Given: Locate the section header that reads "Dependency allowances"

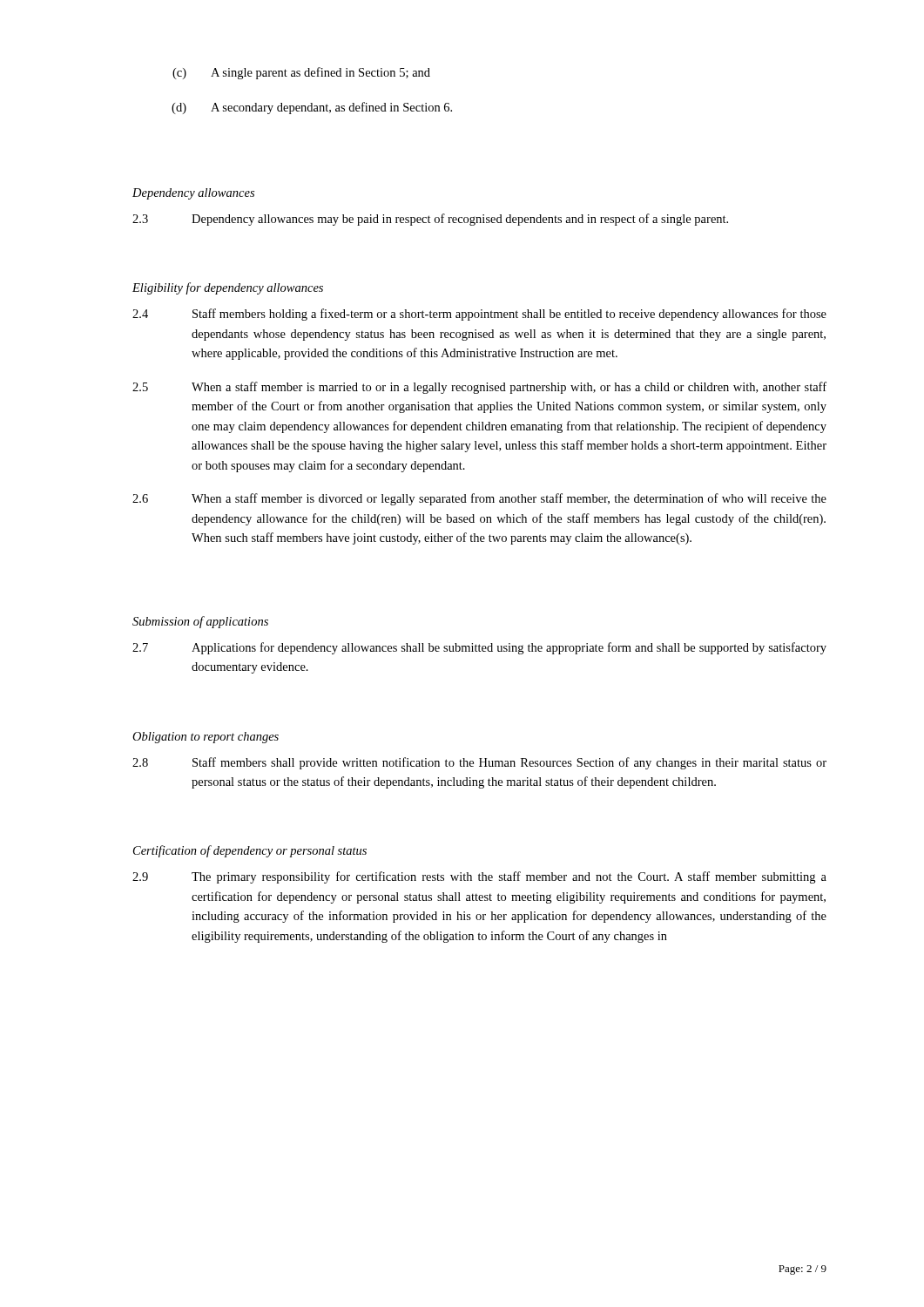Looking at the screenshot, I should (194, 193).
